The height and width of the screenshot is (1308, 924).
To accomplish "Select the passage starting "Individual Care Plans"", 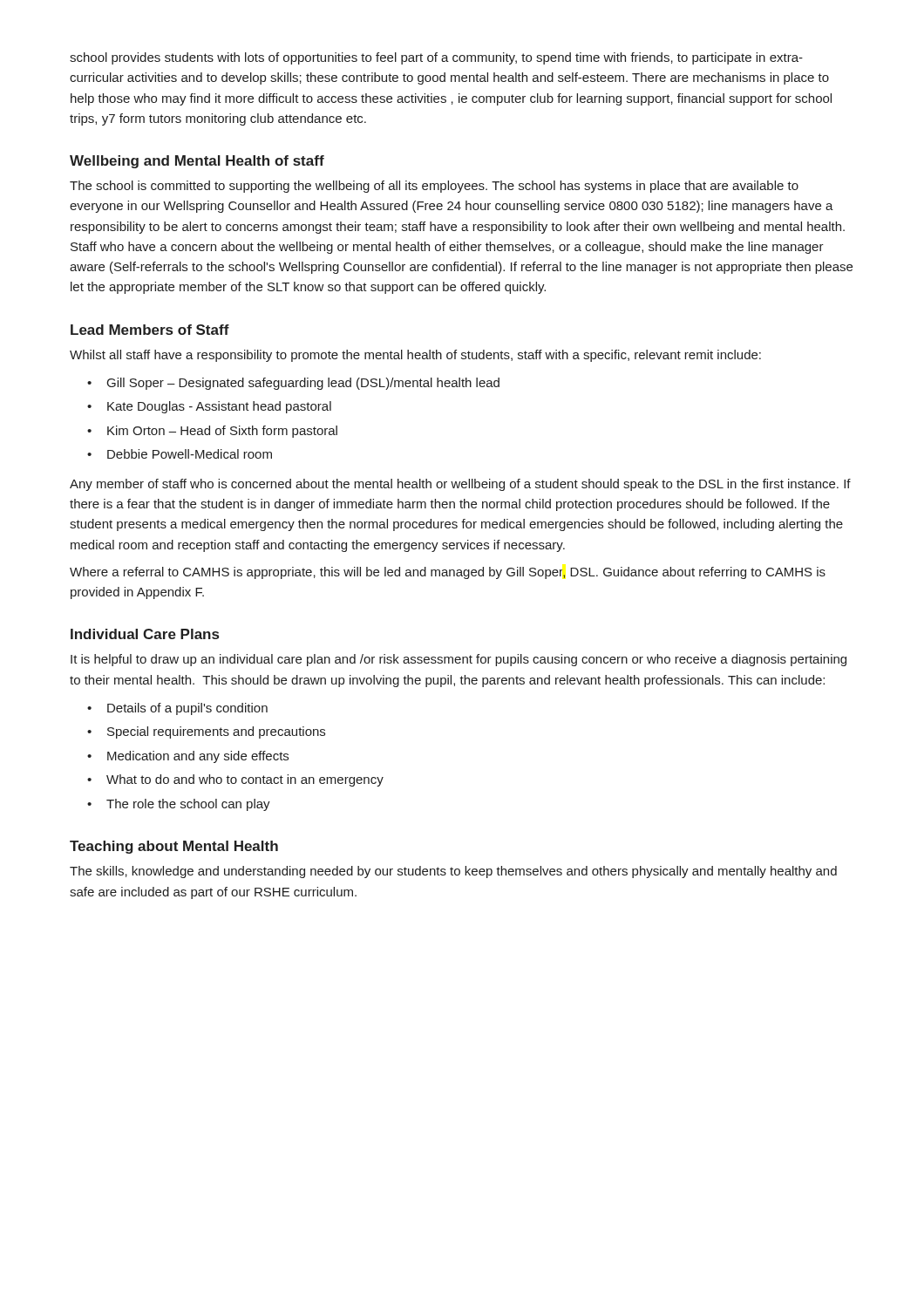I will 145,635.
